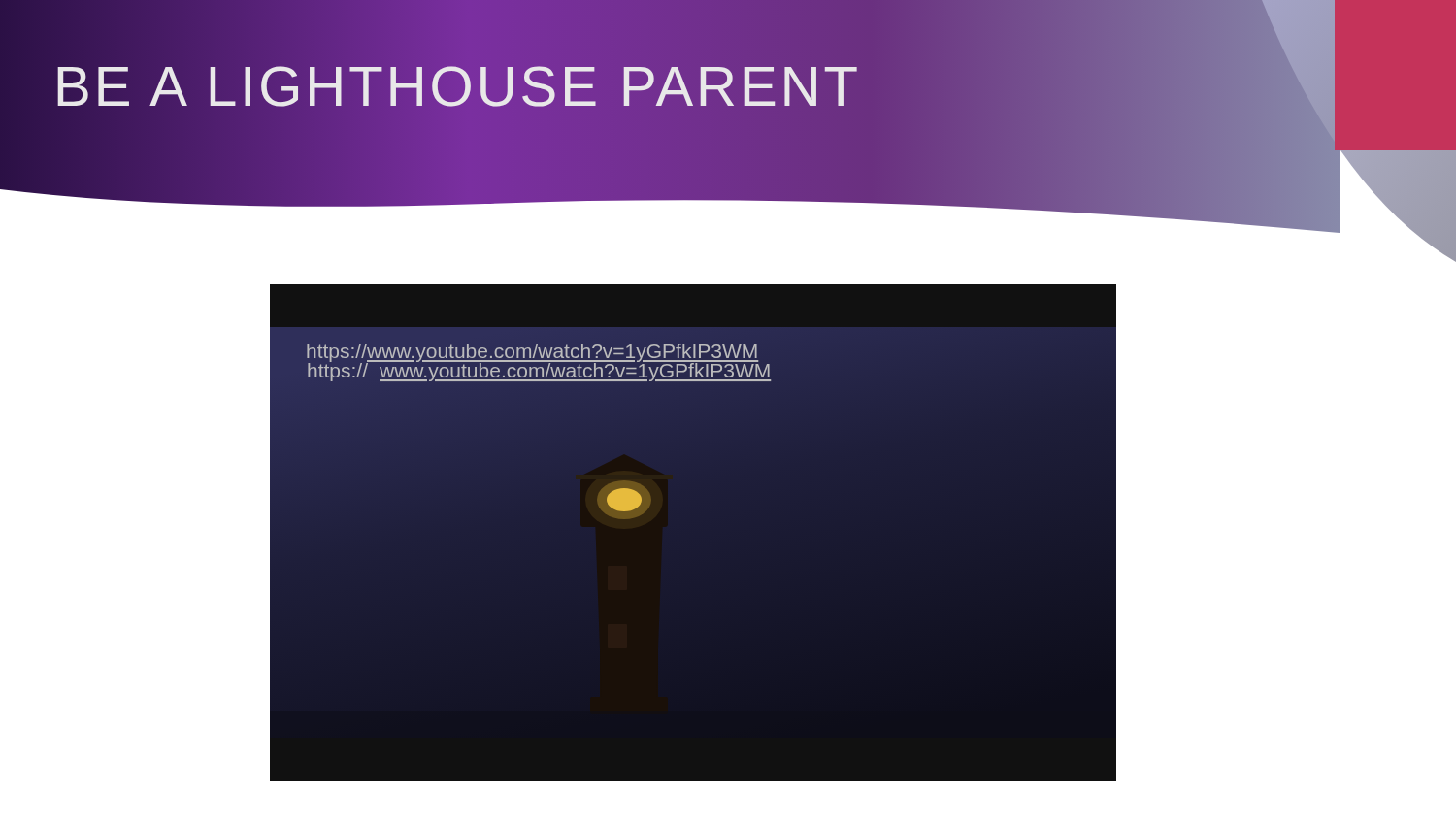The image size is (1456, 819).
Task: Find "BE A LIGHTHOUSE PARENT" on this page
Action: 457,86
